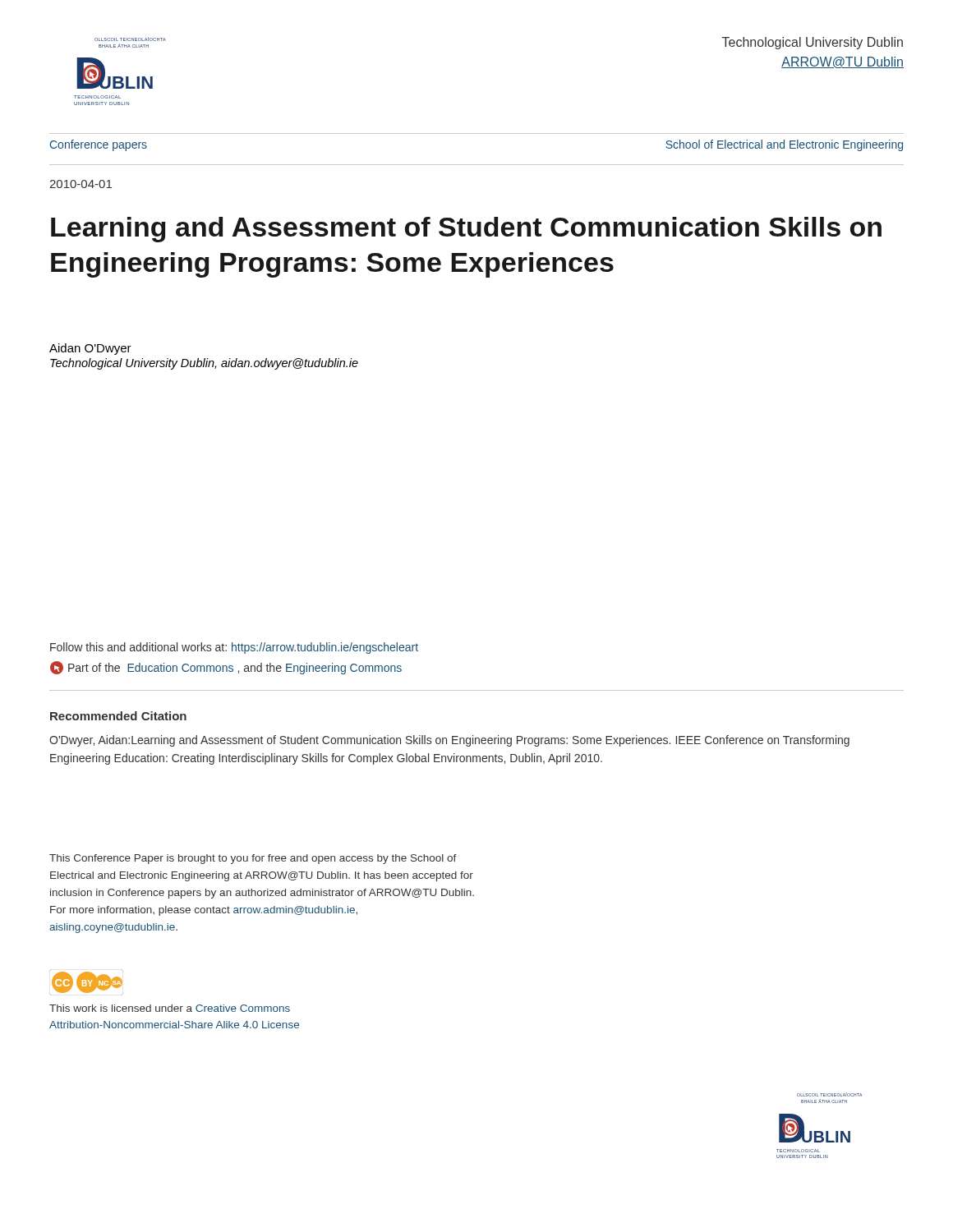Find the region starting "Learning and Assessment of"
This screenshot has width=953, height=1232.
pyautogui.click(x=476, y=244)
